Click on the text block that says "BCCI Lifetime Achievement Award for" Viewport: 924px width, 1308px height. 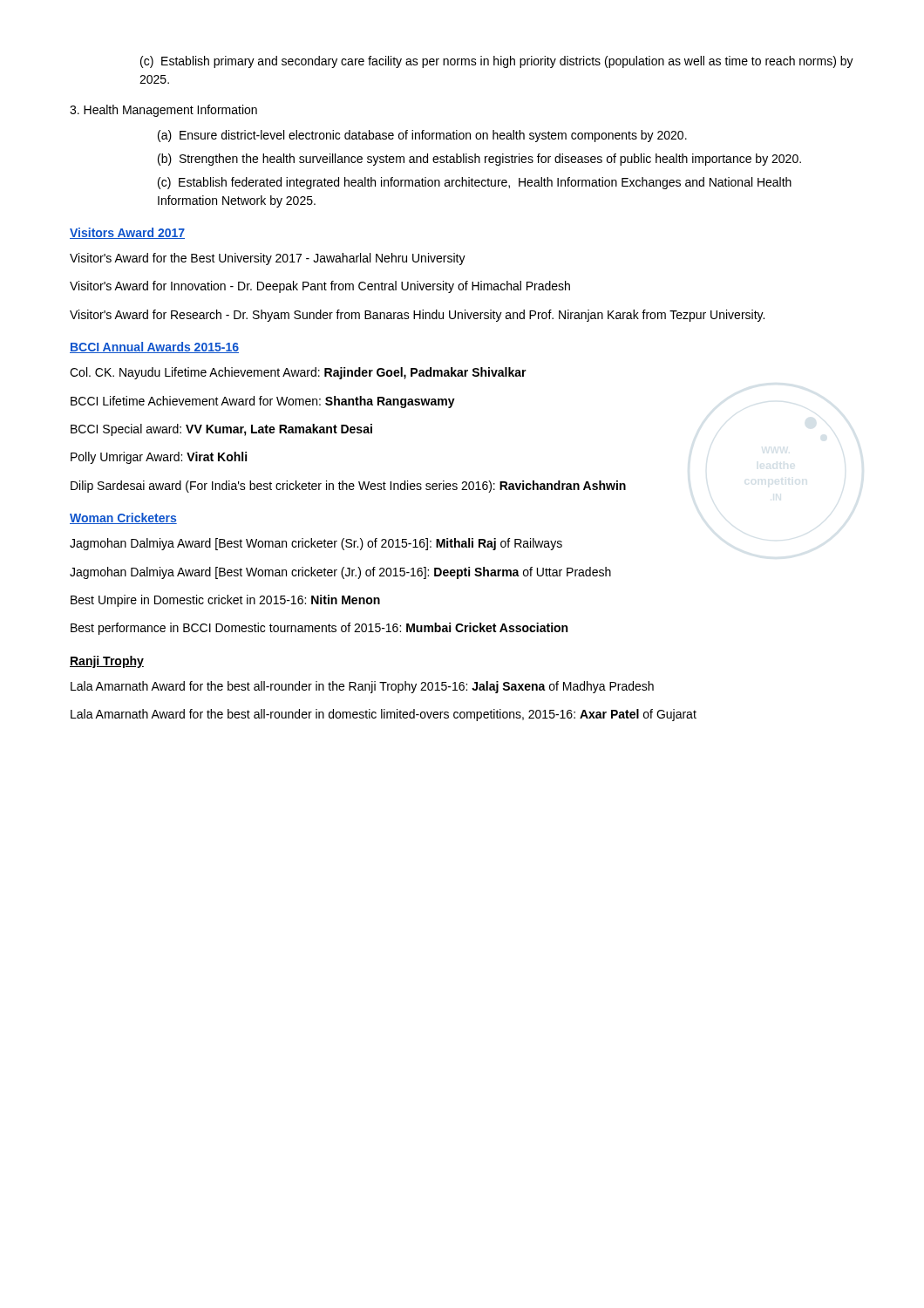click(262, 401)
